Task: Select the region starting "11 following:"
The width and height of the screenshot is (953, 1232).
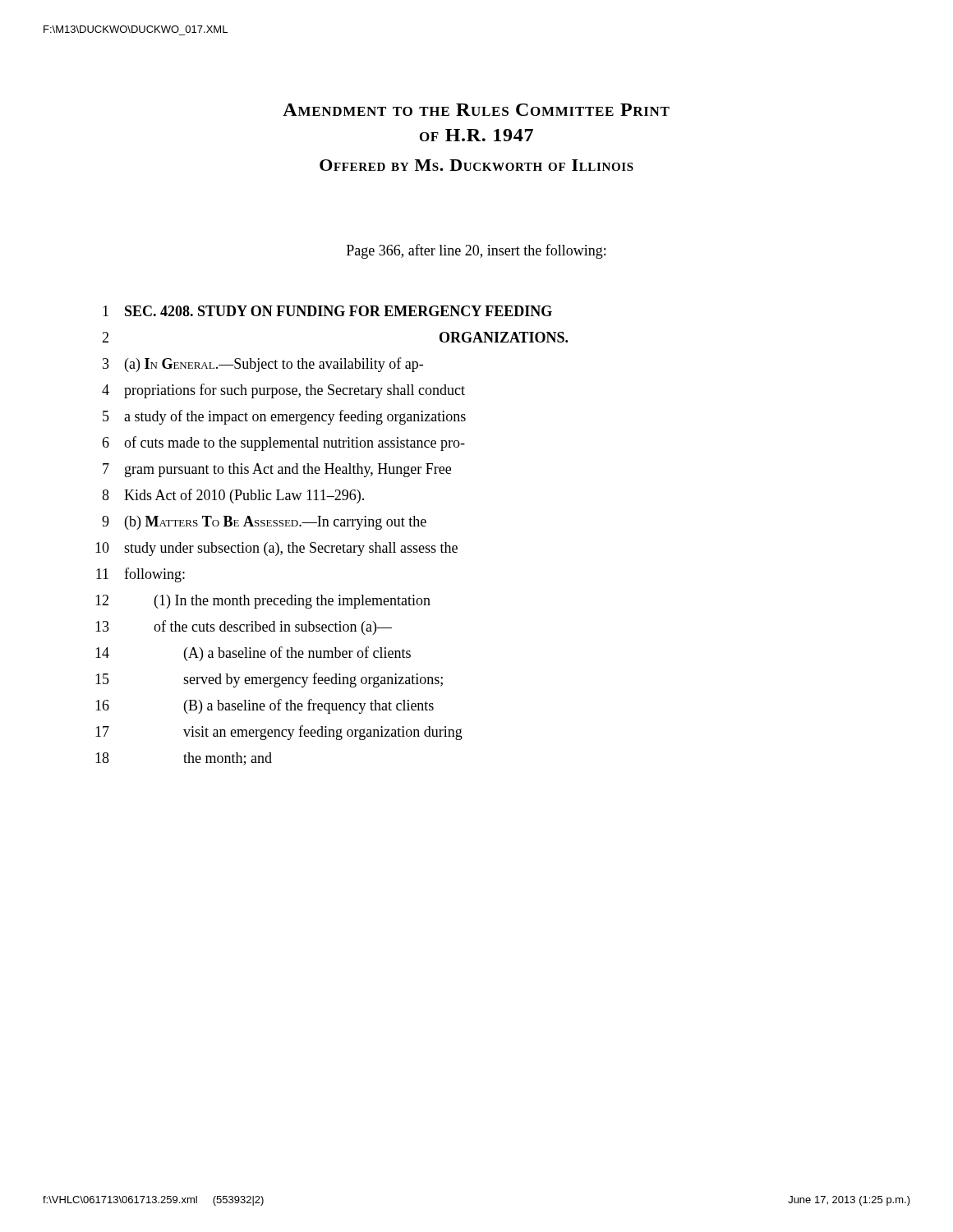Action: click(140, 575)
